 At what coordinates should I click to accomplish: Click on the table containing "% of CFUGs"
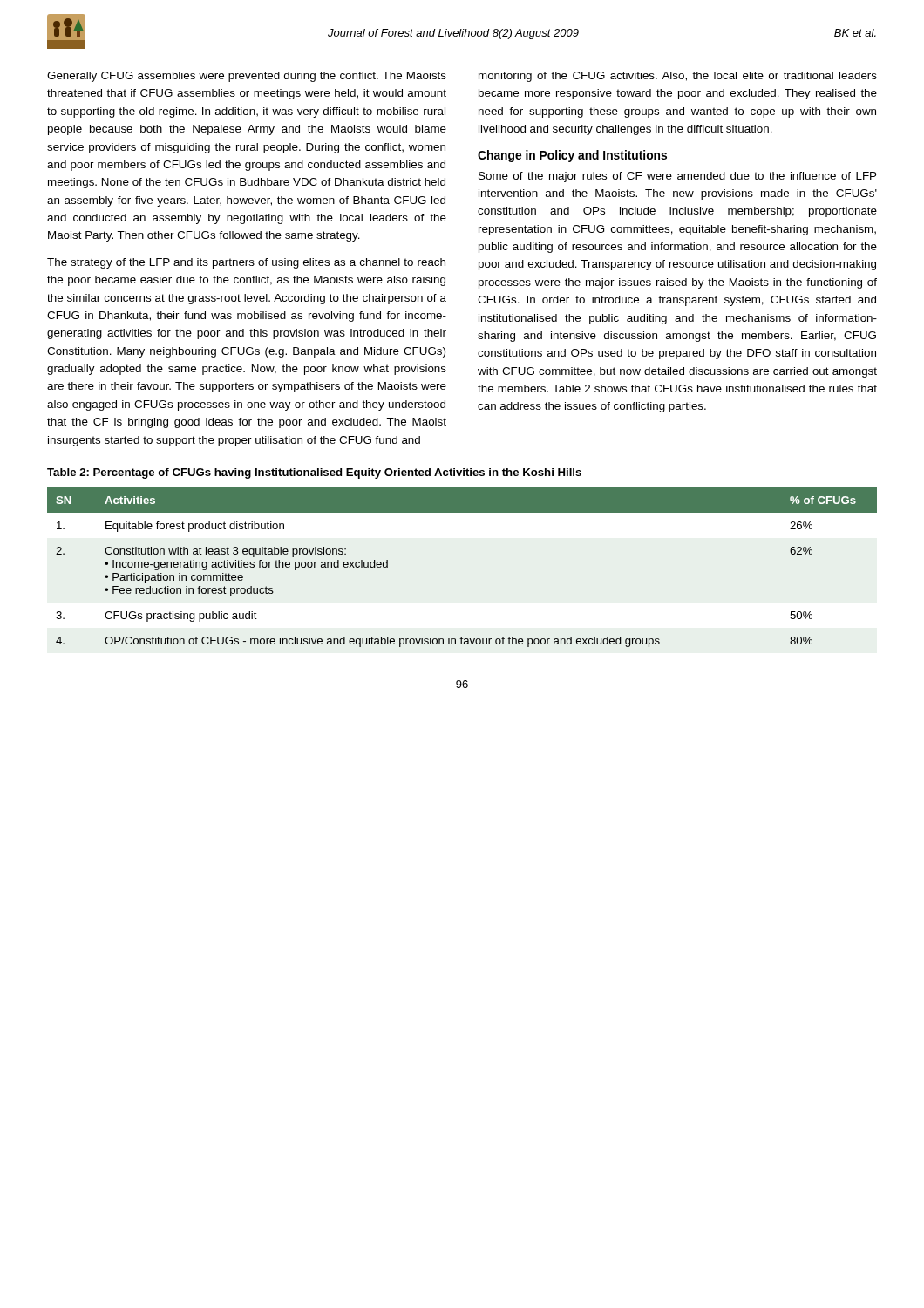pyautogui.click(x=462, y=571)
